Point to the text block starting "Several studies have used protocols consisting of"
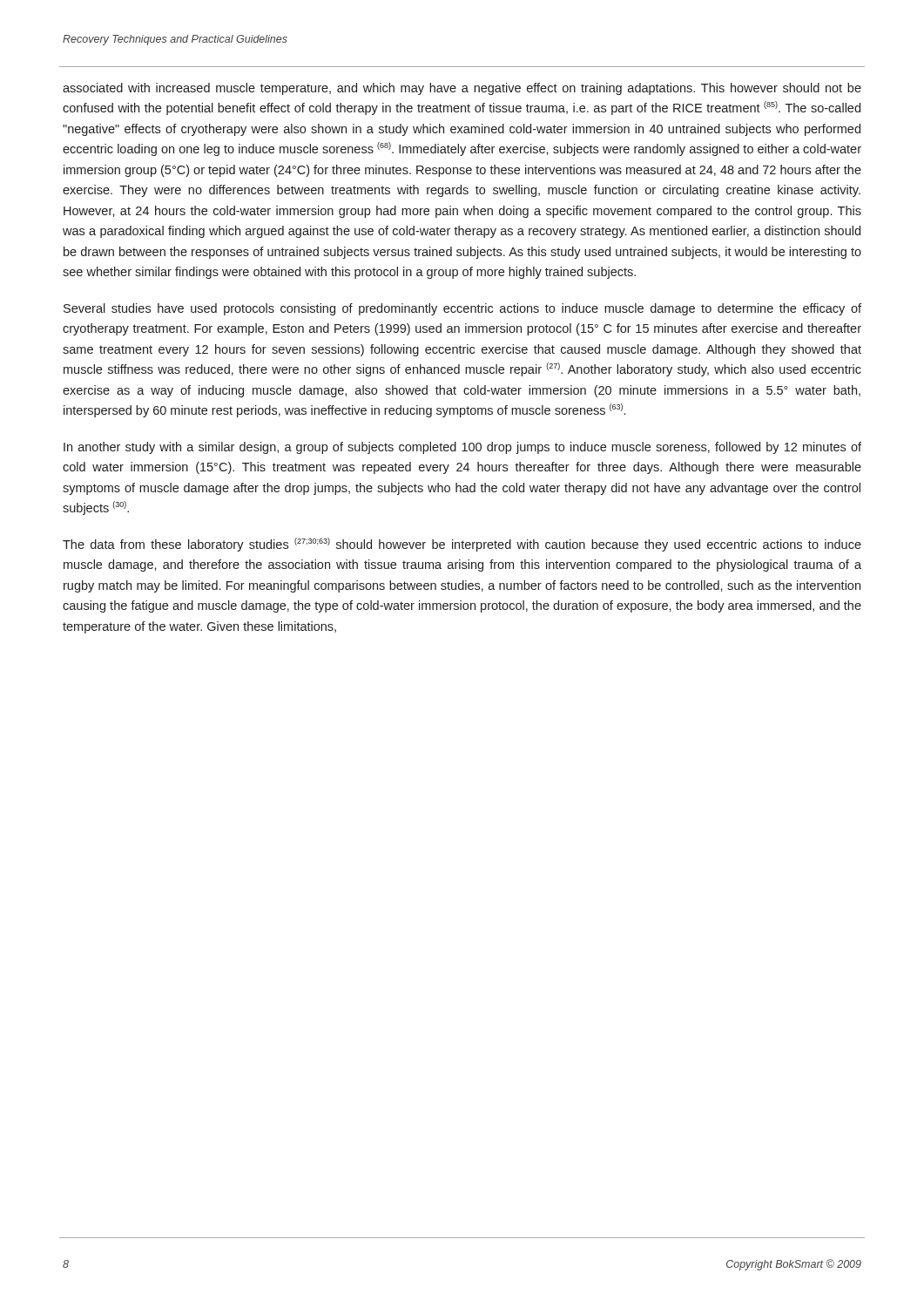 click(462, 359)
